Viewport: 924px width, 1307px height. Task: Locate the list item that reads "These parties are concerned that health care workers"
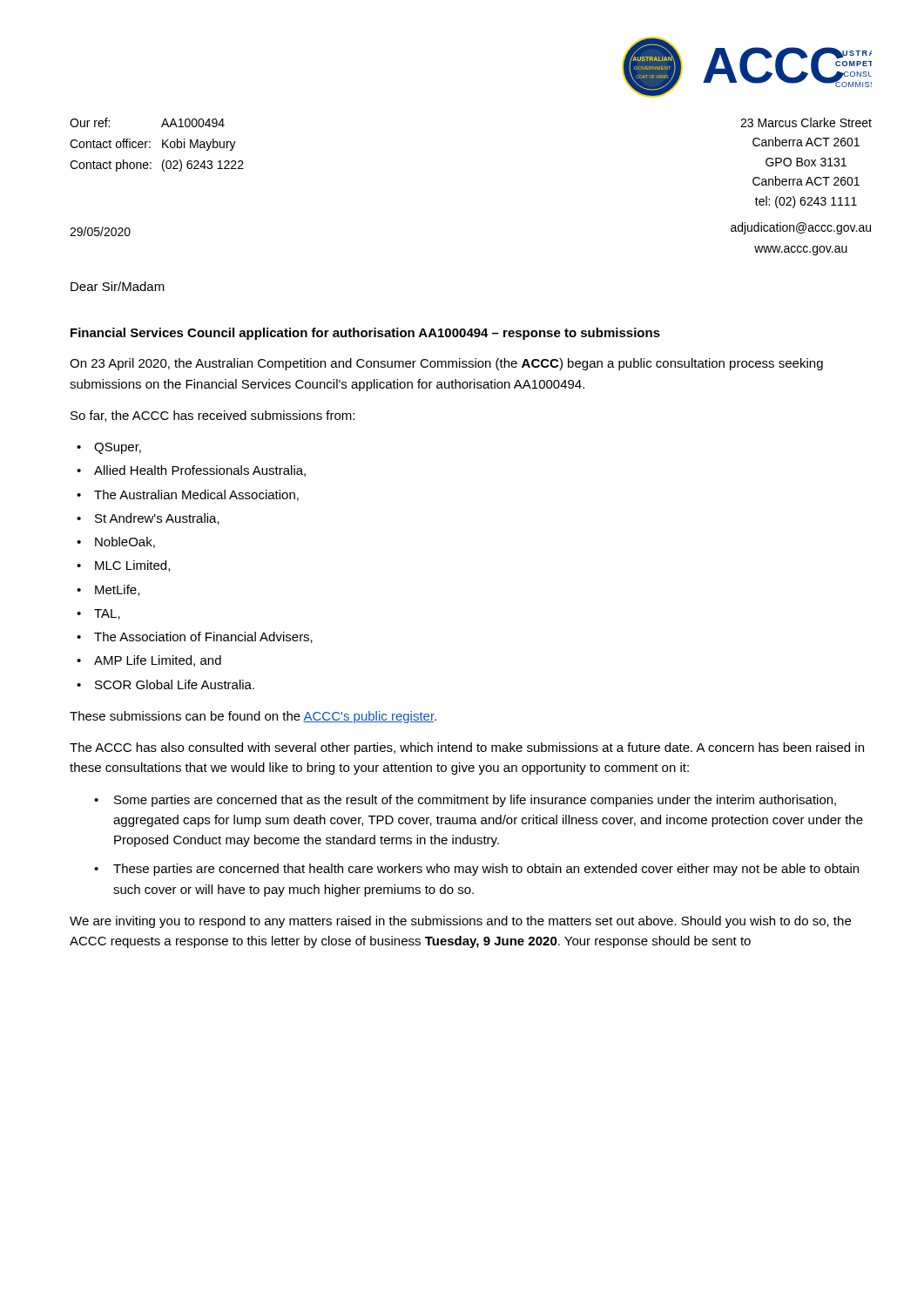coord(486,879)
